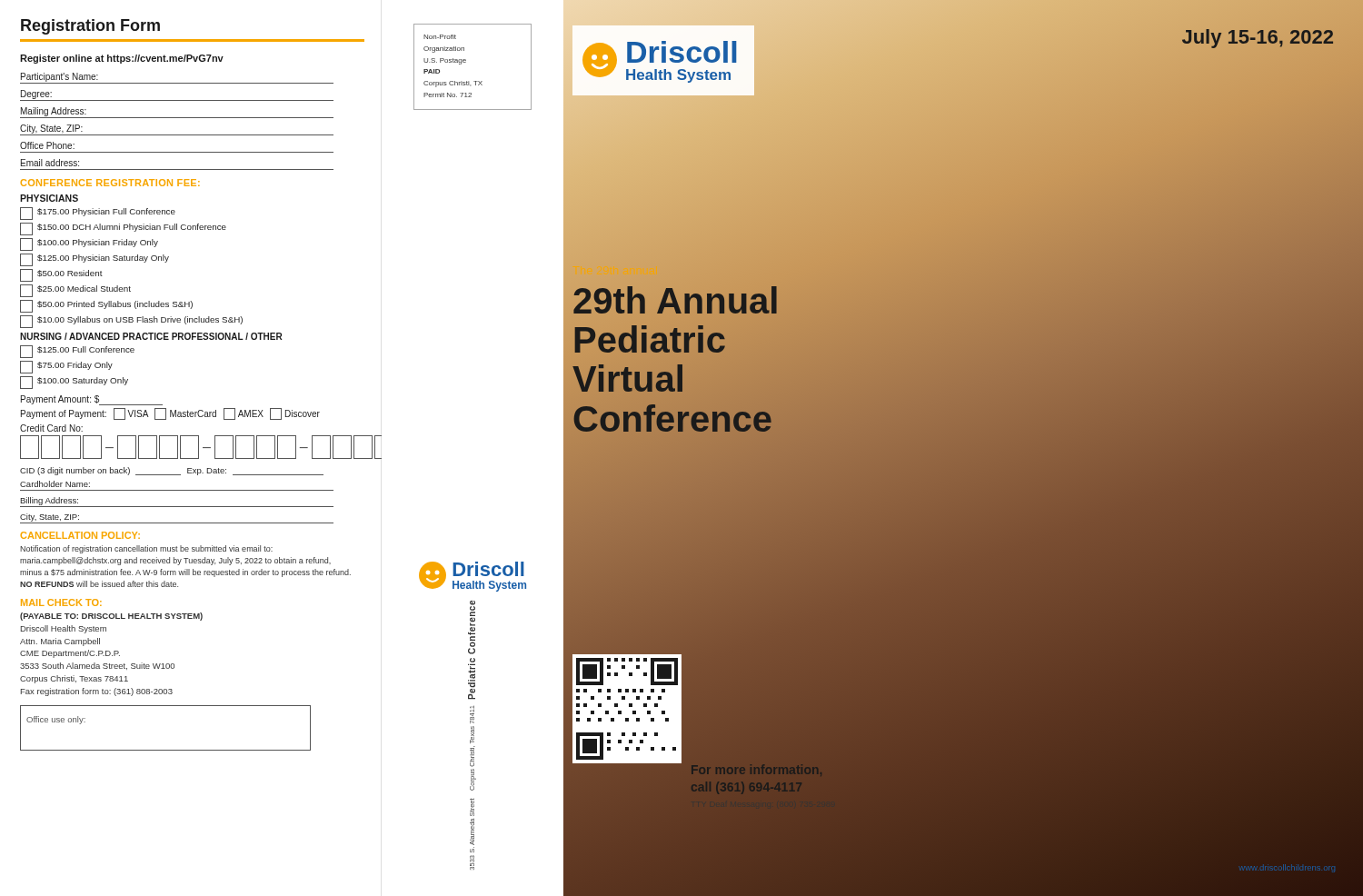
Task: Navigate to the text block starting "$175.00 Physician Full Conference"
Action: tap(98, 213)
